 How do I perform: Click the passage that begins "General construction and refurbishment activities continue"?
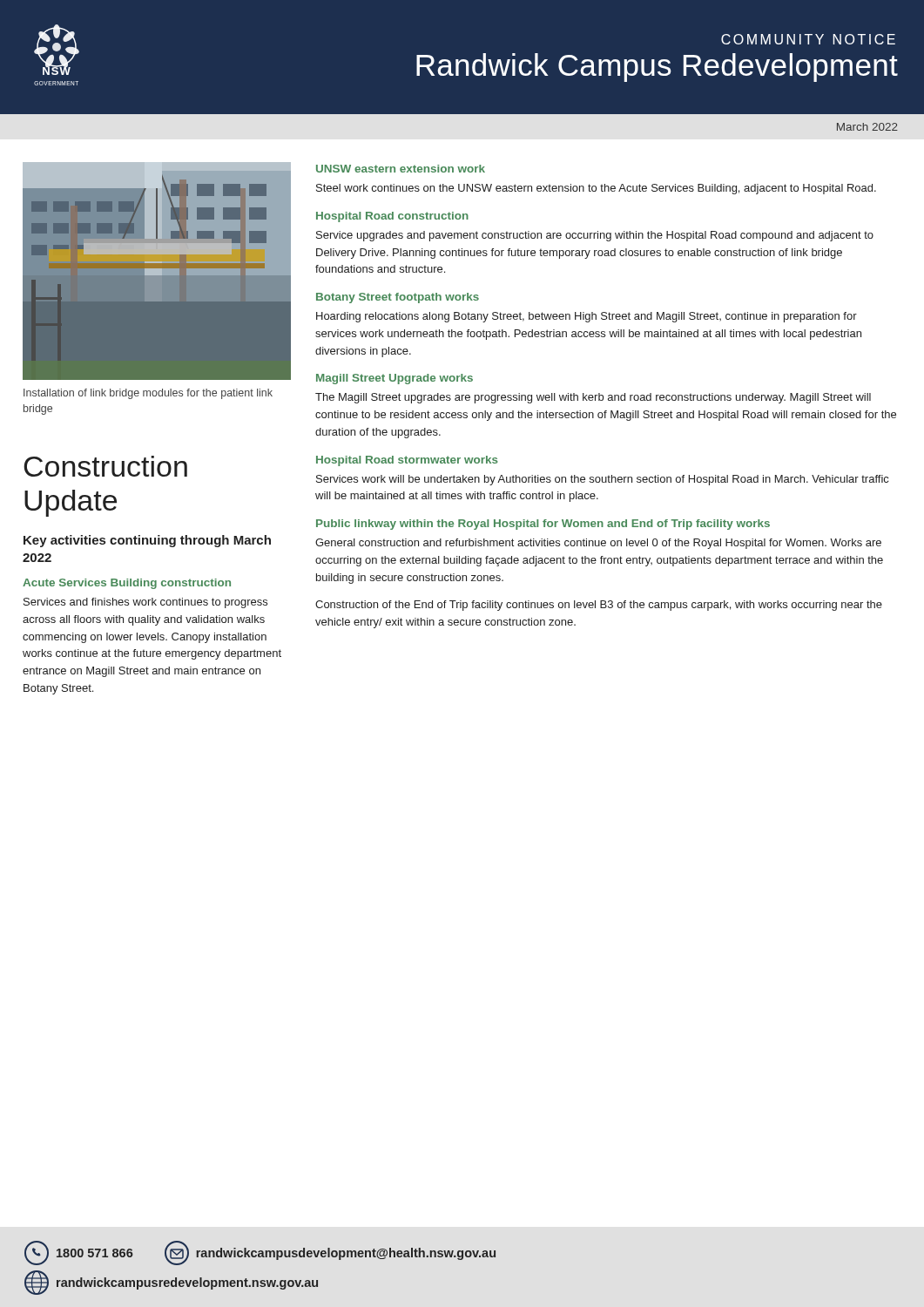[x=599, y=560]
